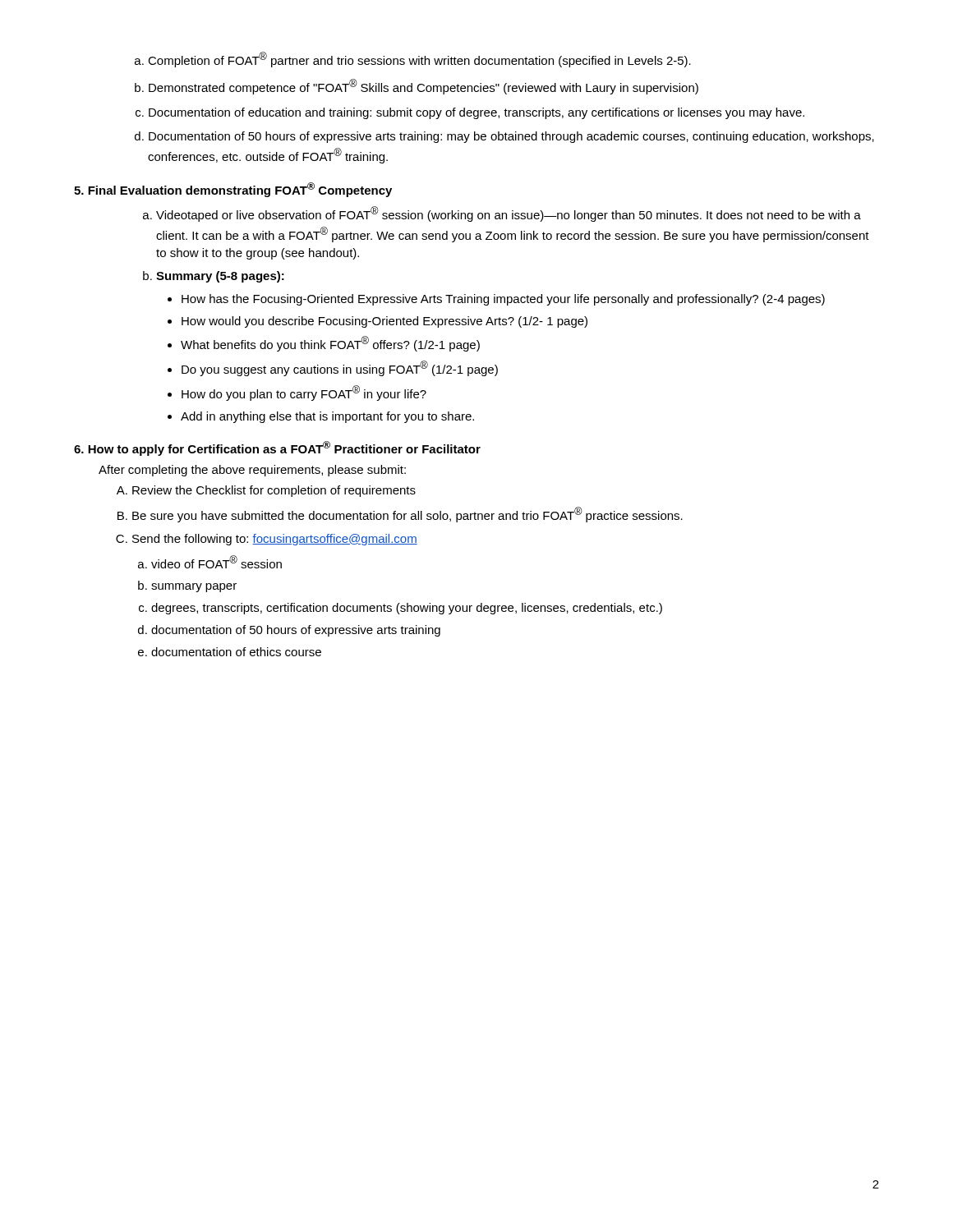The height and width of the screenshot is (1232, 953).
Task: Navigate to the passage starting "Completion of FOAT® partner and trio sessions"
Action: [513, 59]
